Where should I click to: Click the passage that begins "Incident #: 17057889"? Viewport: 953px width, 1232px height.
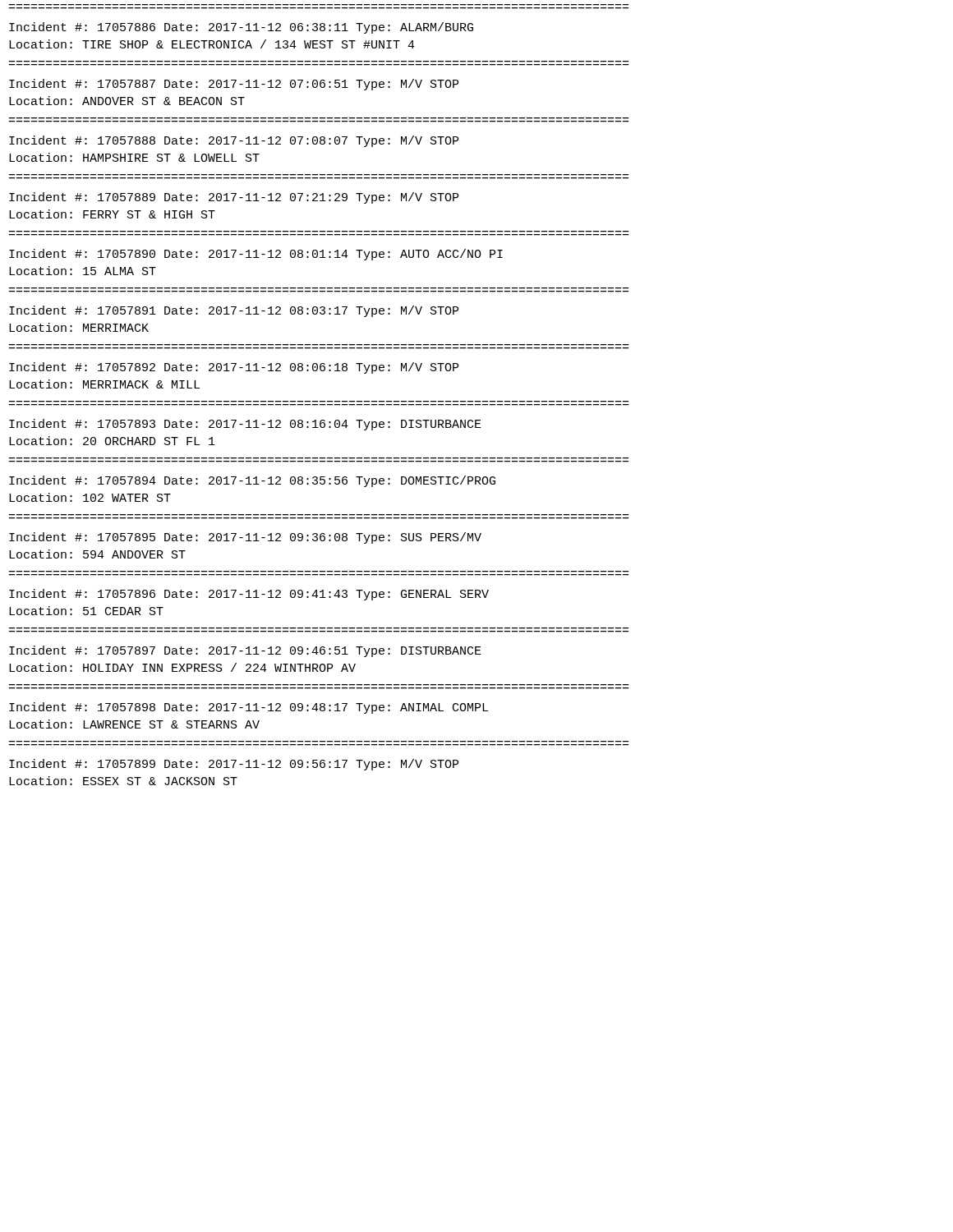234,198
